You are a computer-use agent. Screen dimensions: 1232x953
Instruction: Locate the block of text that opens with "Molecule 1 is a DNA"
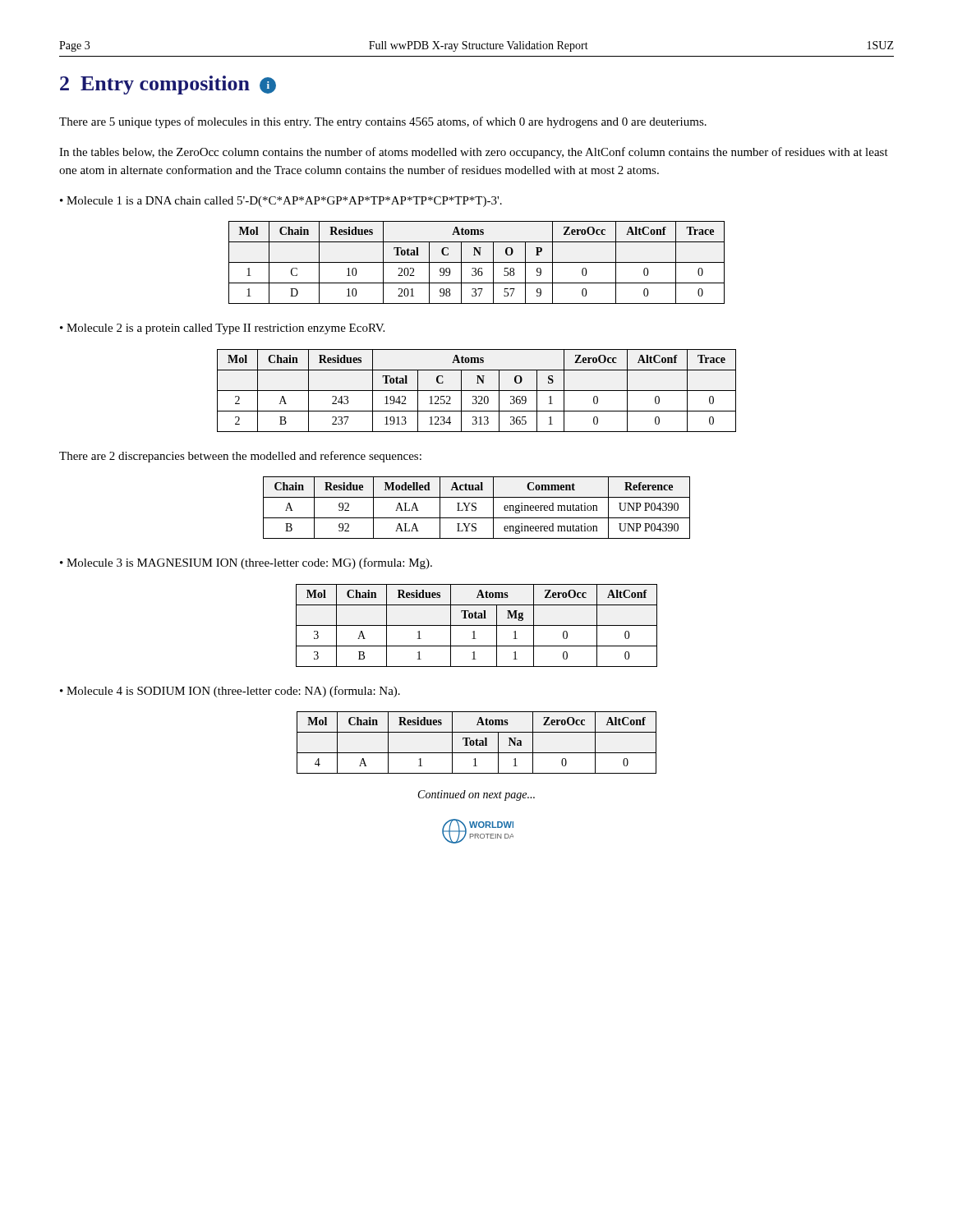click(284, 200)
